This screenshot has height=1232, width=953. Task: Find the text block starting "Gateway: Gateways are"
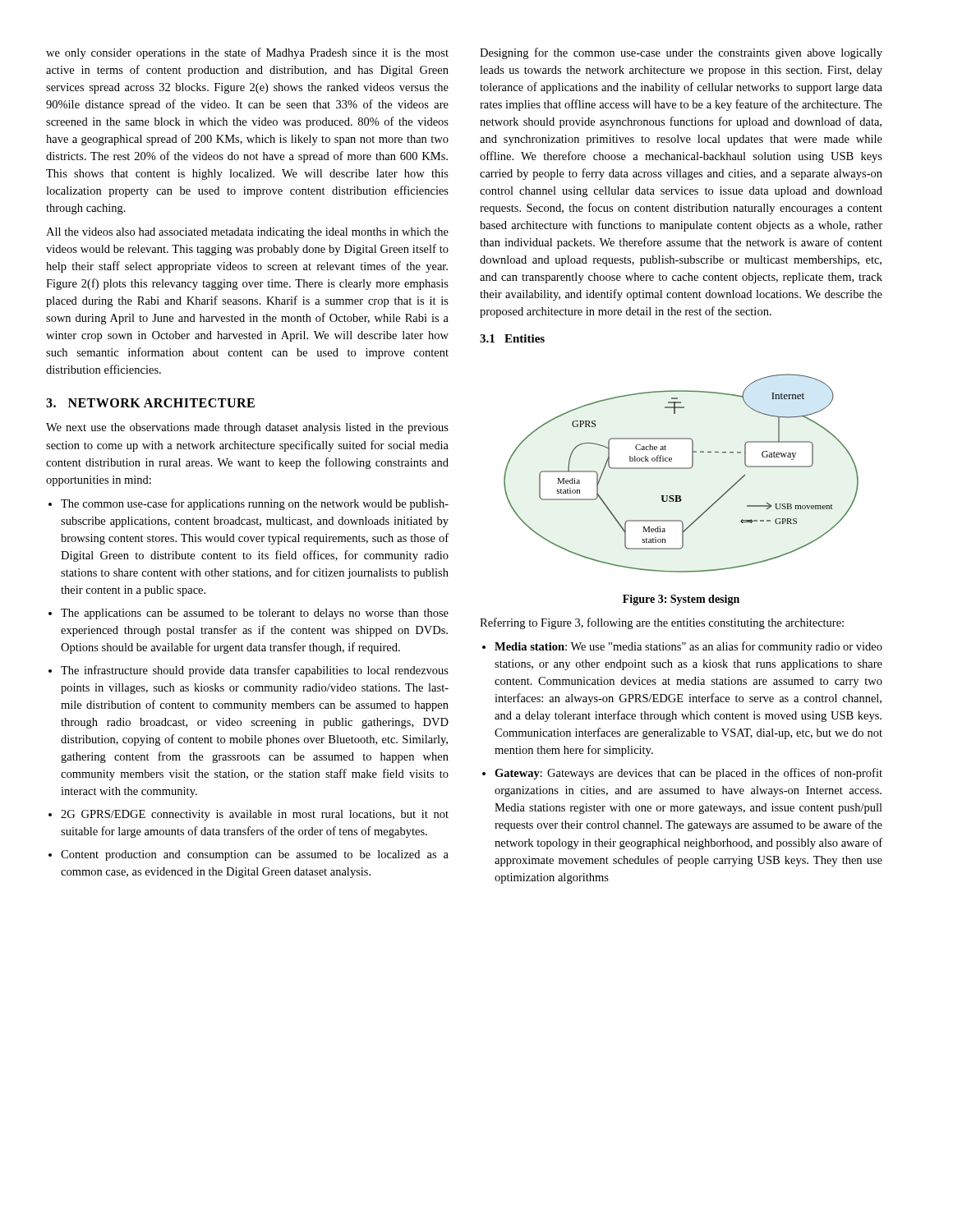[x=681, y=825]
